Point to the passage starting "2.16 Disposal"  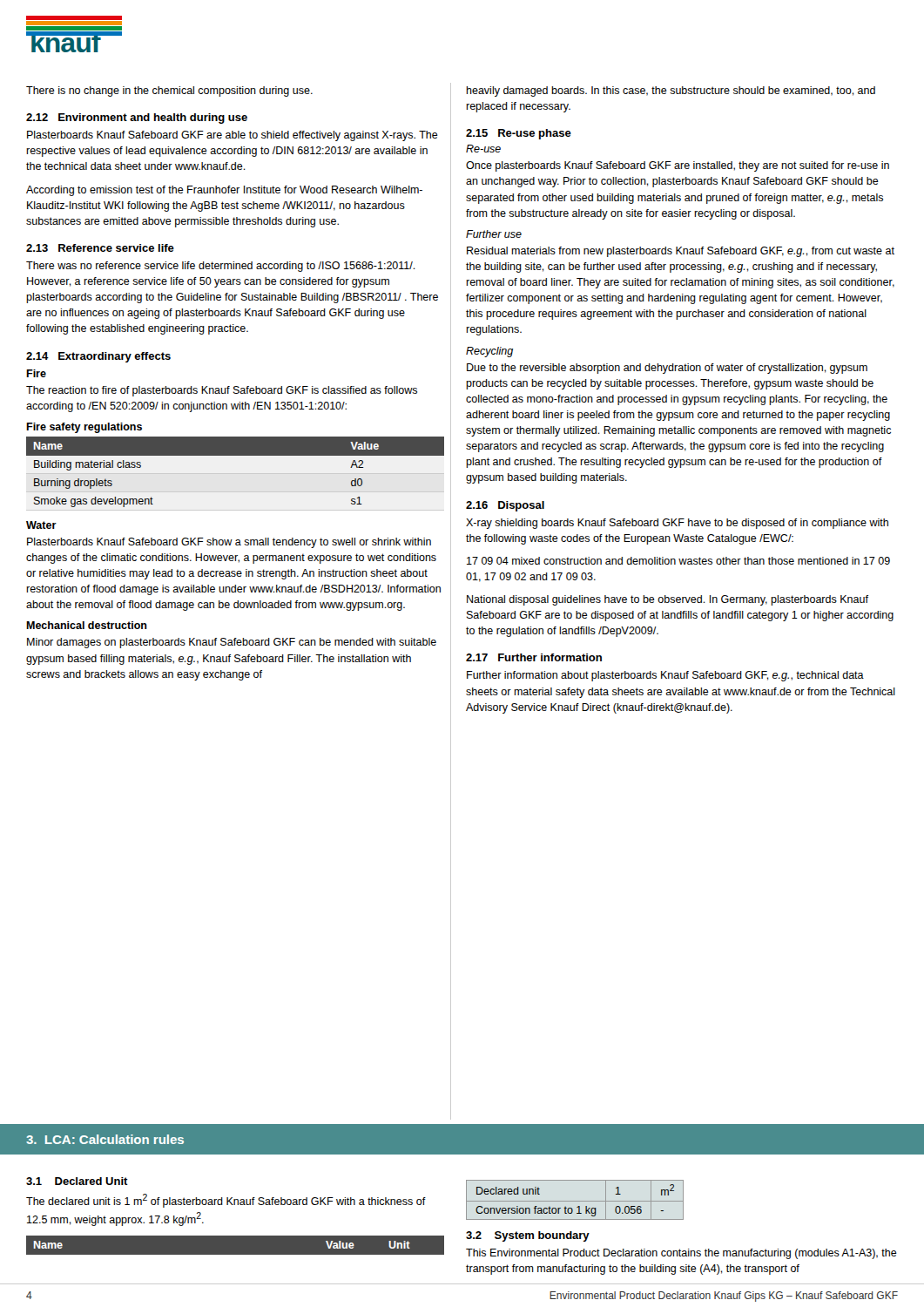coord(505,505)
